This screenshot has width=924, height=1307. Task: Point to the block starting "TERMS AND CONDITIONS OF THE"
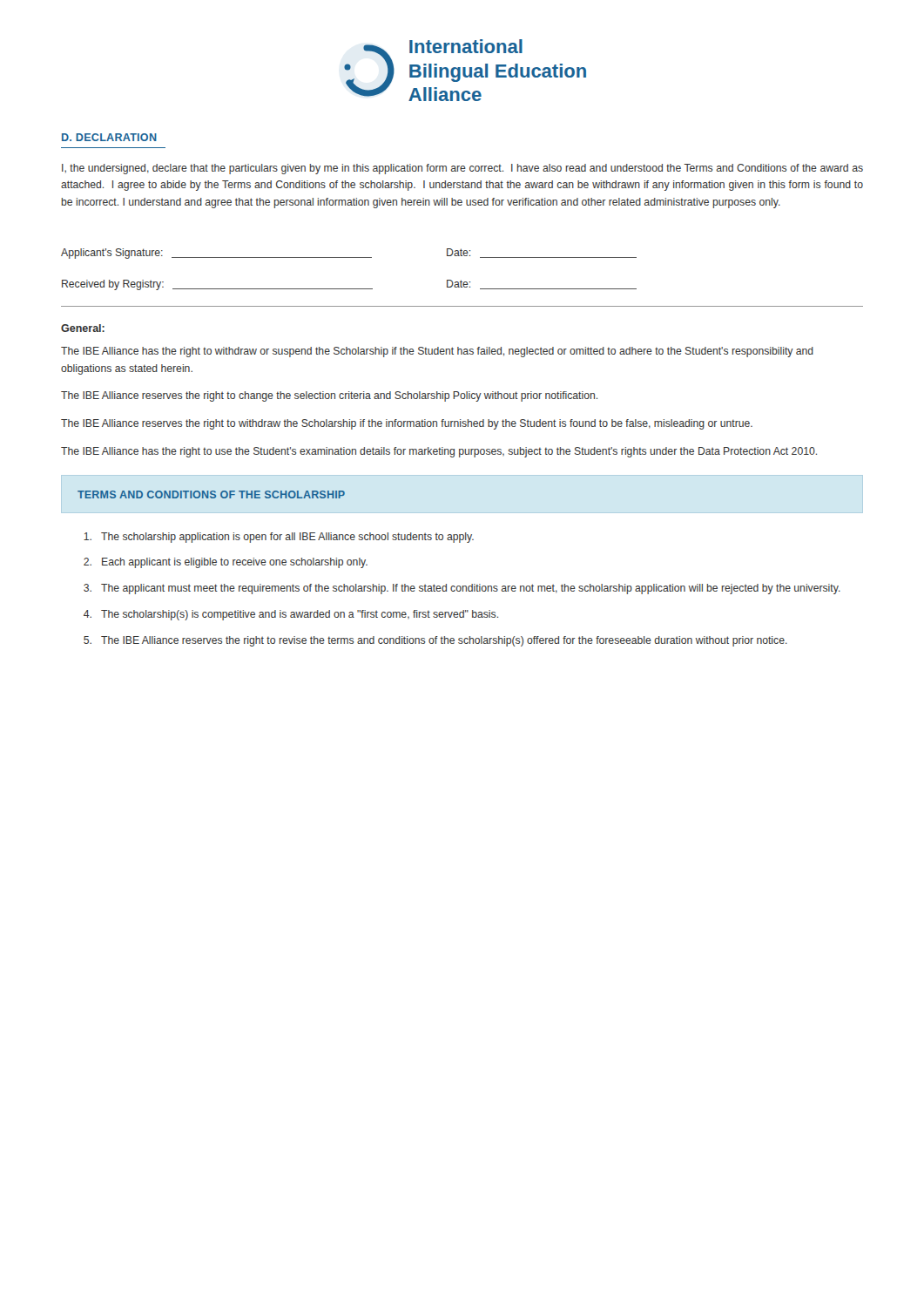tap(211, 494)
